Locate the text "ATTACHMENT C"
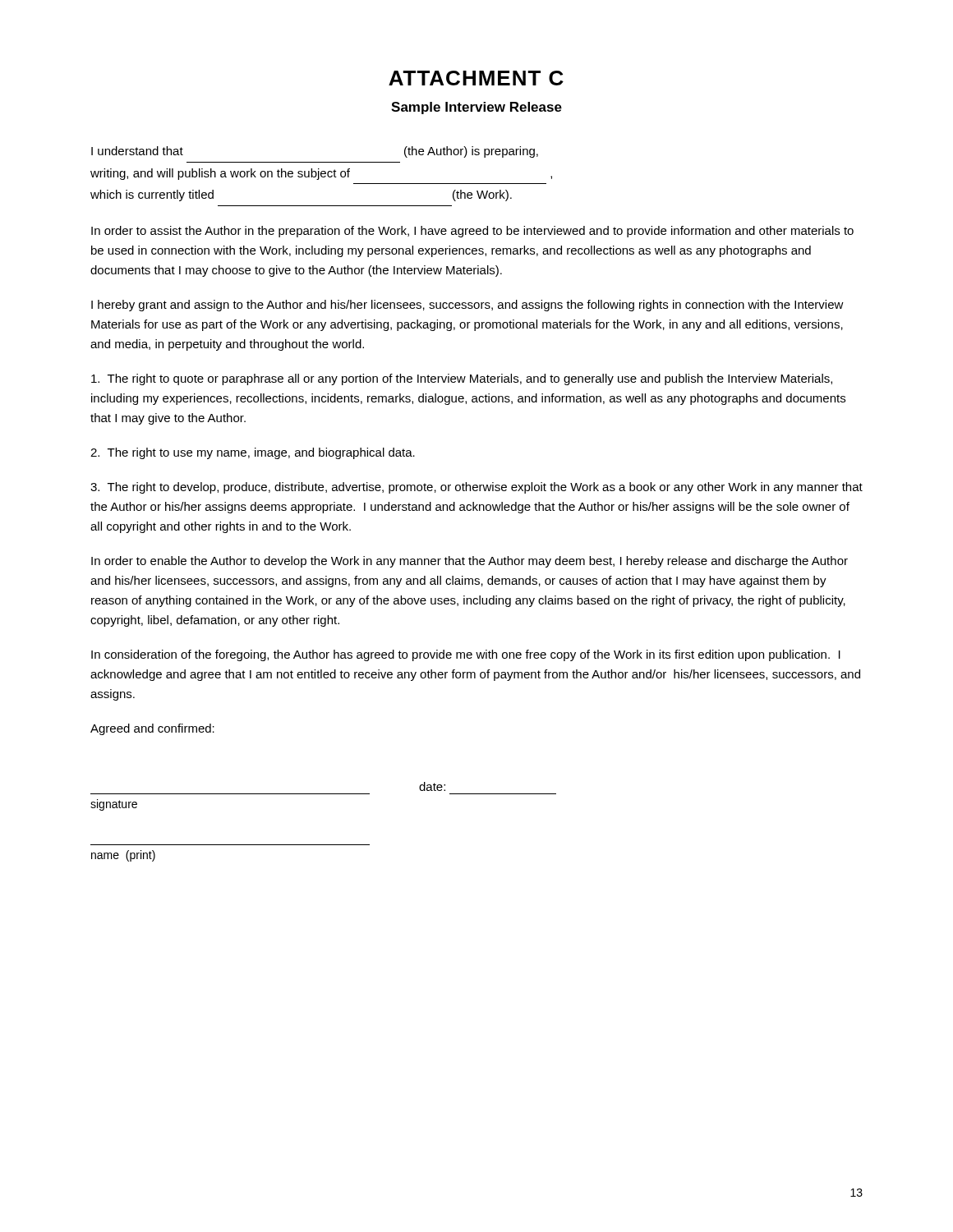This screenshot has width=953, height=1232. click(x=476, y=78)
